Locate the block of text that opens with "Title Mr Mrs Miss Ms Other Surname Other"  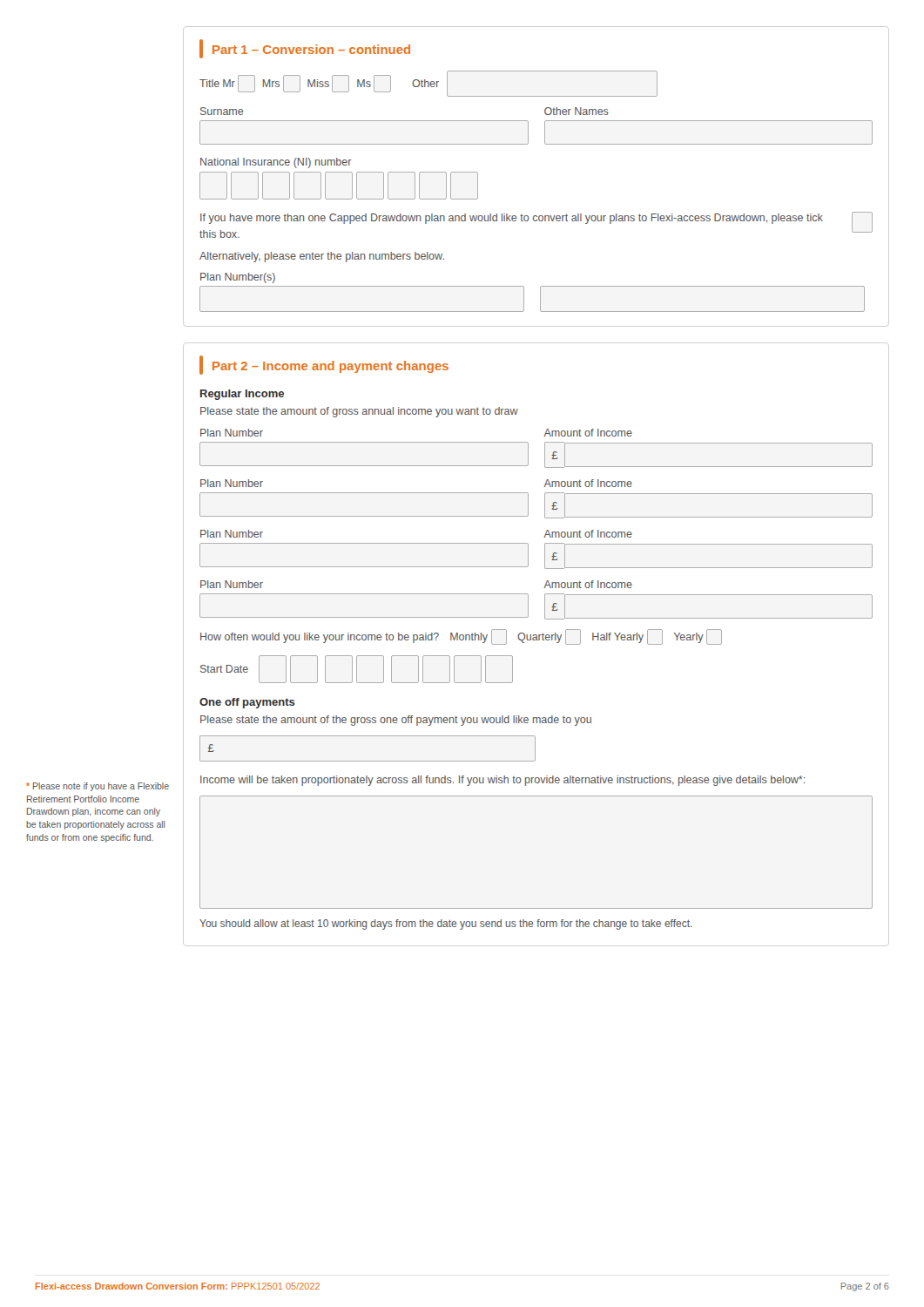(x=428, y=84)
